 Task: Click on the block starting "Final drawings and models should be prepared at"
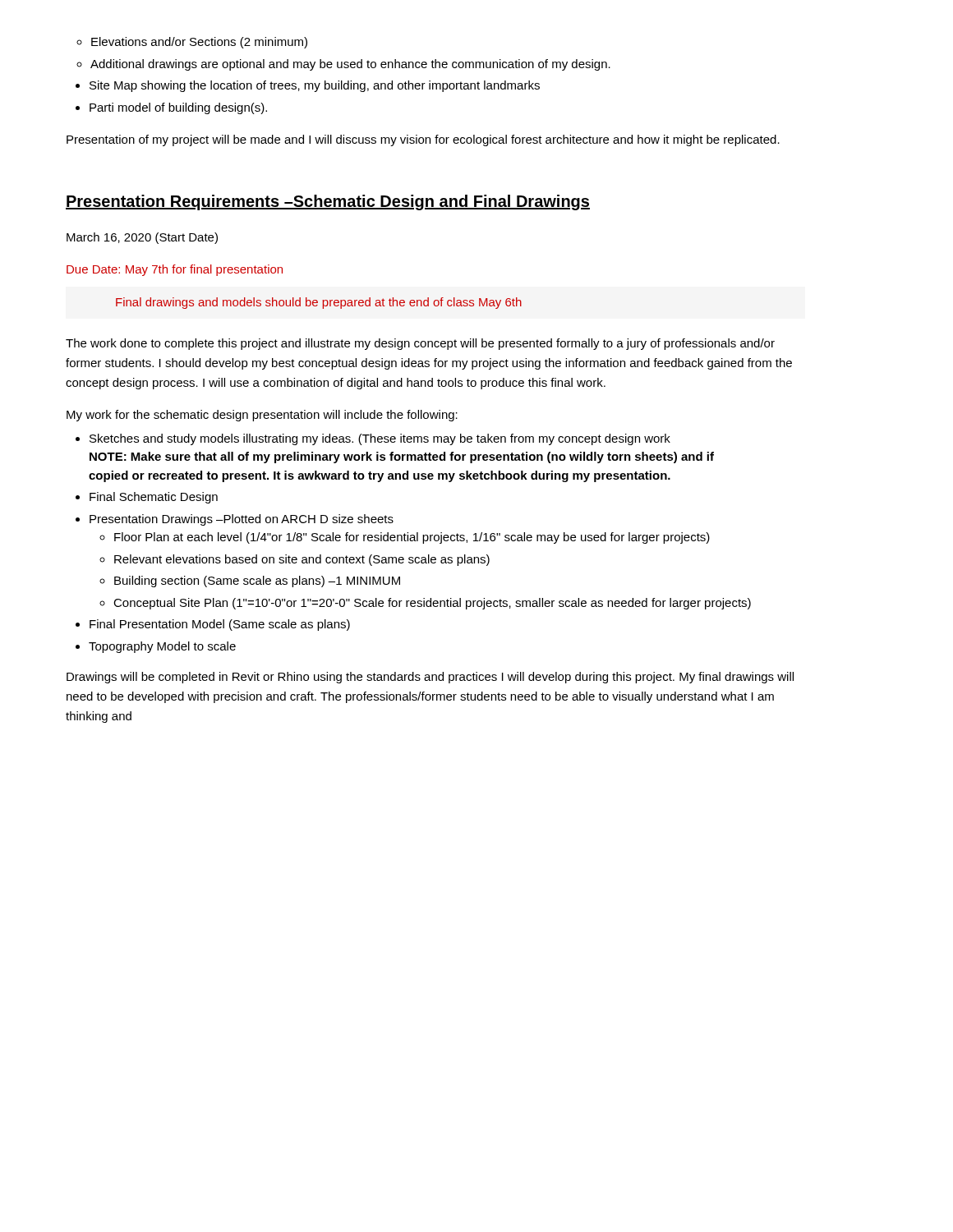[435, 302]
